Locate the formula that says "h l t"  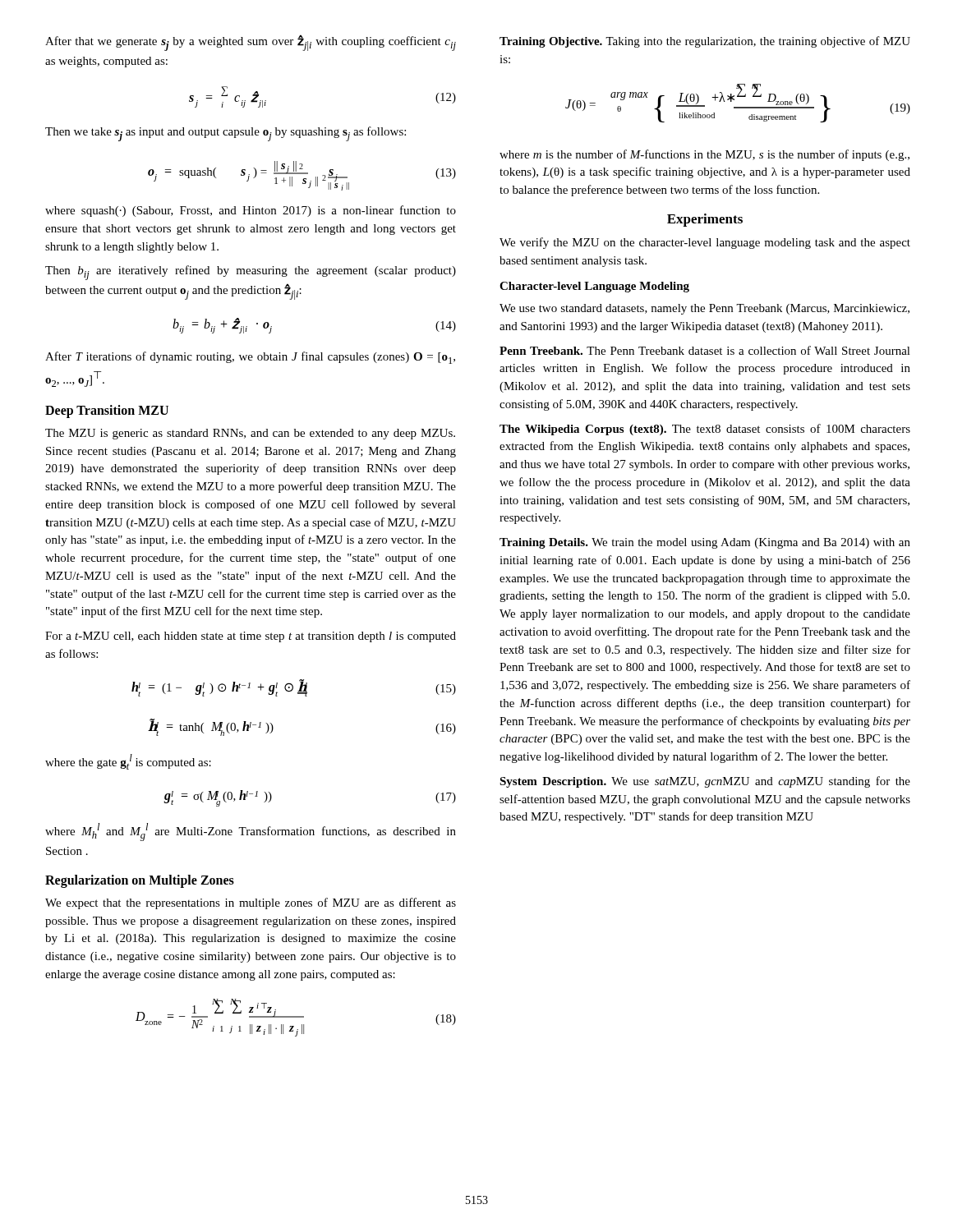(x=294, y=688)
